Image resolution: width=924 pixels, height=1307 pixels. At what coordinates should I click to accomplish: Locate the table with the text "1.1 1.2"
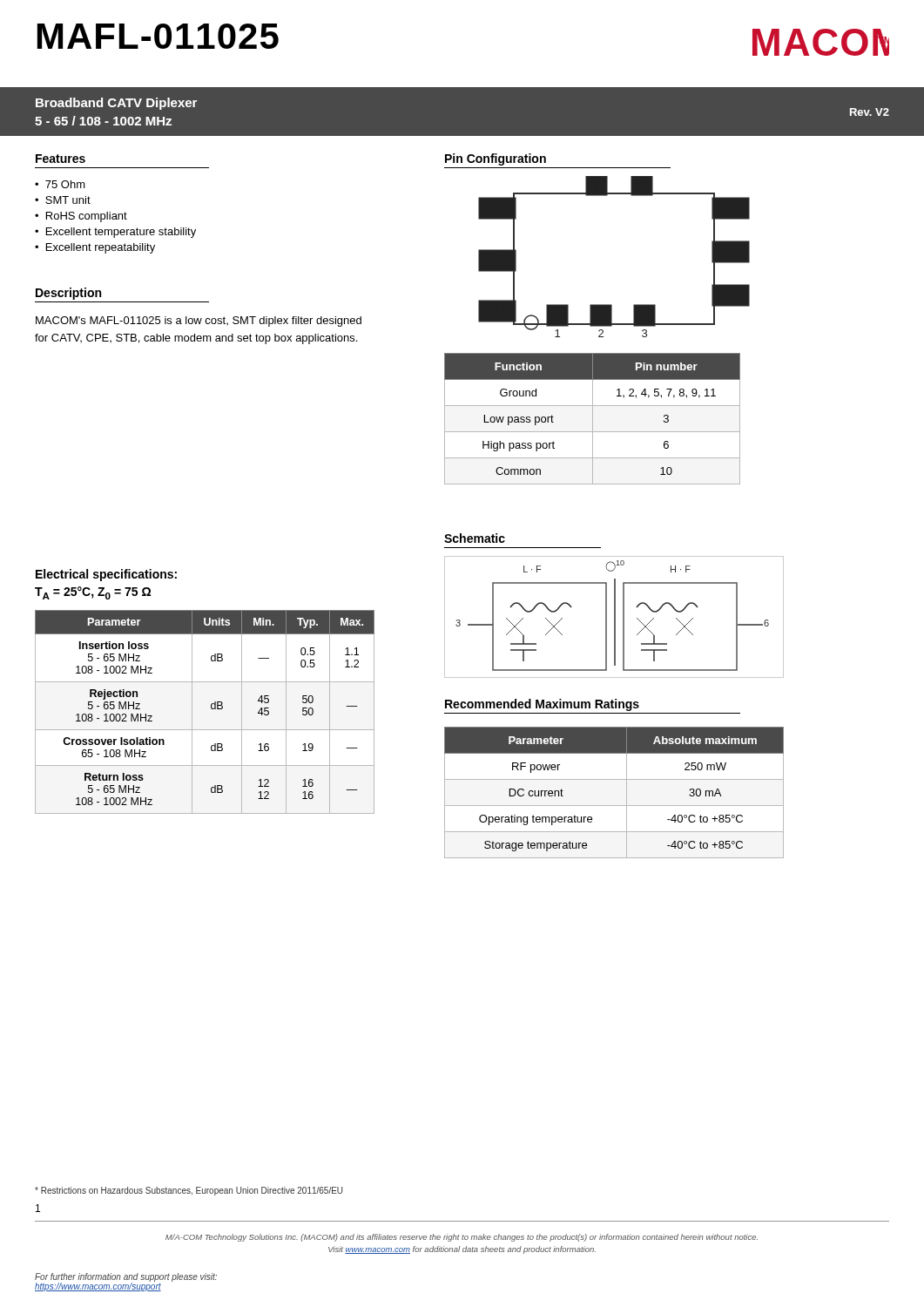tap(205, 712)
